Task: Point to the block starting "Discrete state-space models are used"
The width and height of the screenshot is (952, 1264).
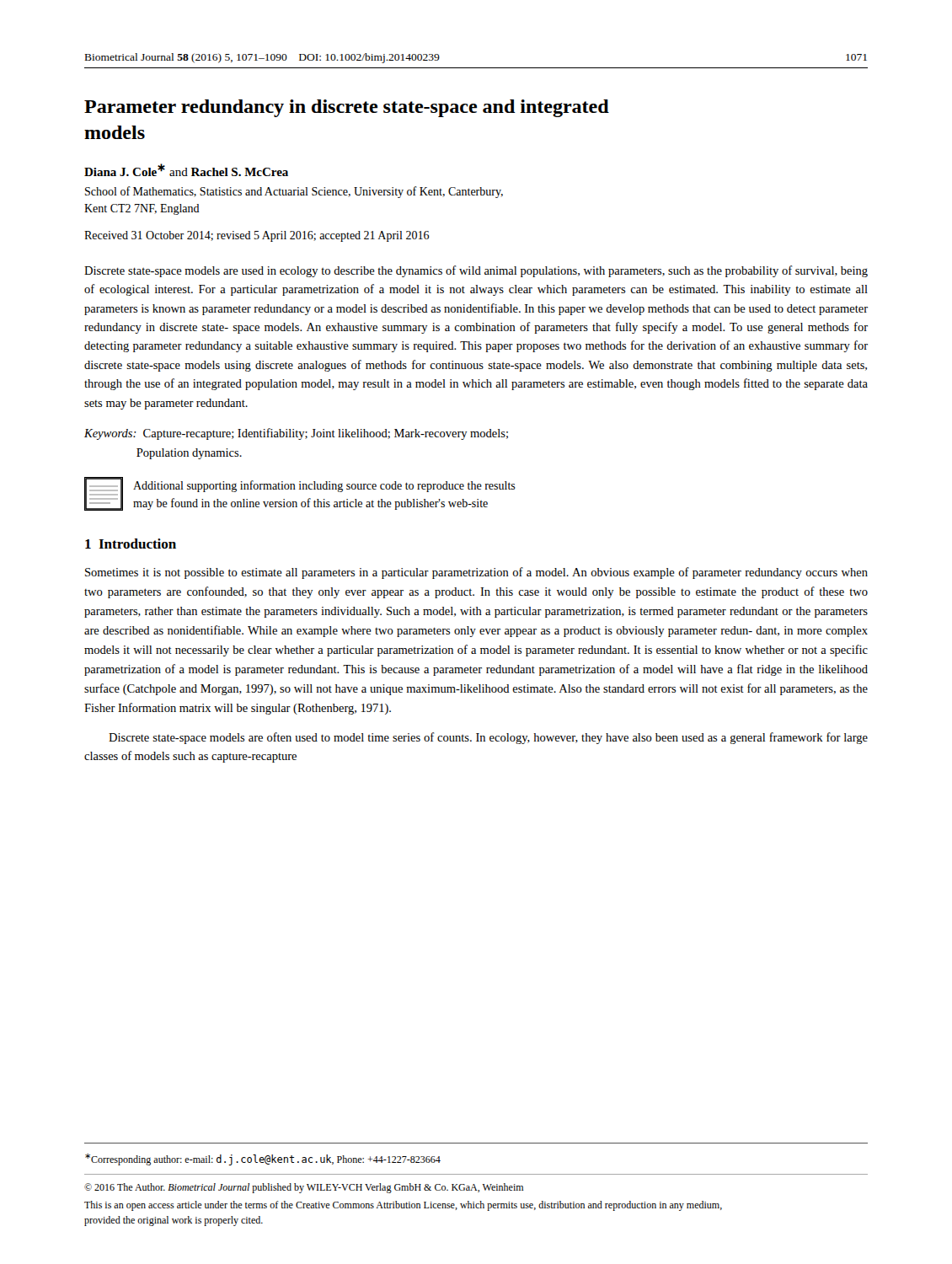Action: click(x=476, y=336)
